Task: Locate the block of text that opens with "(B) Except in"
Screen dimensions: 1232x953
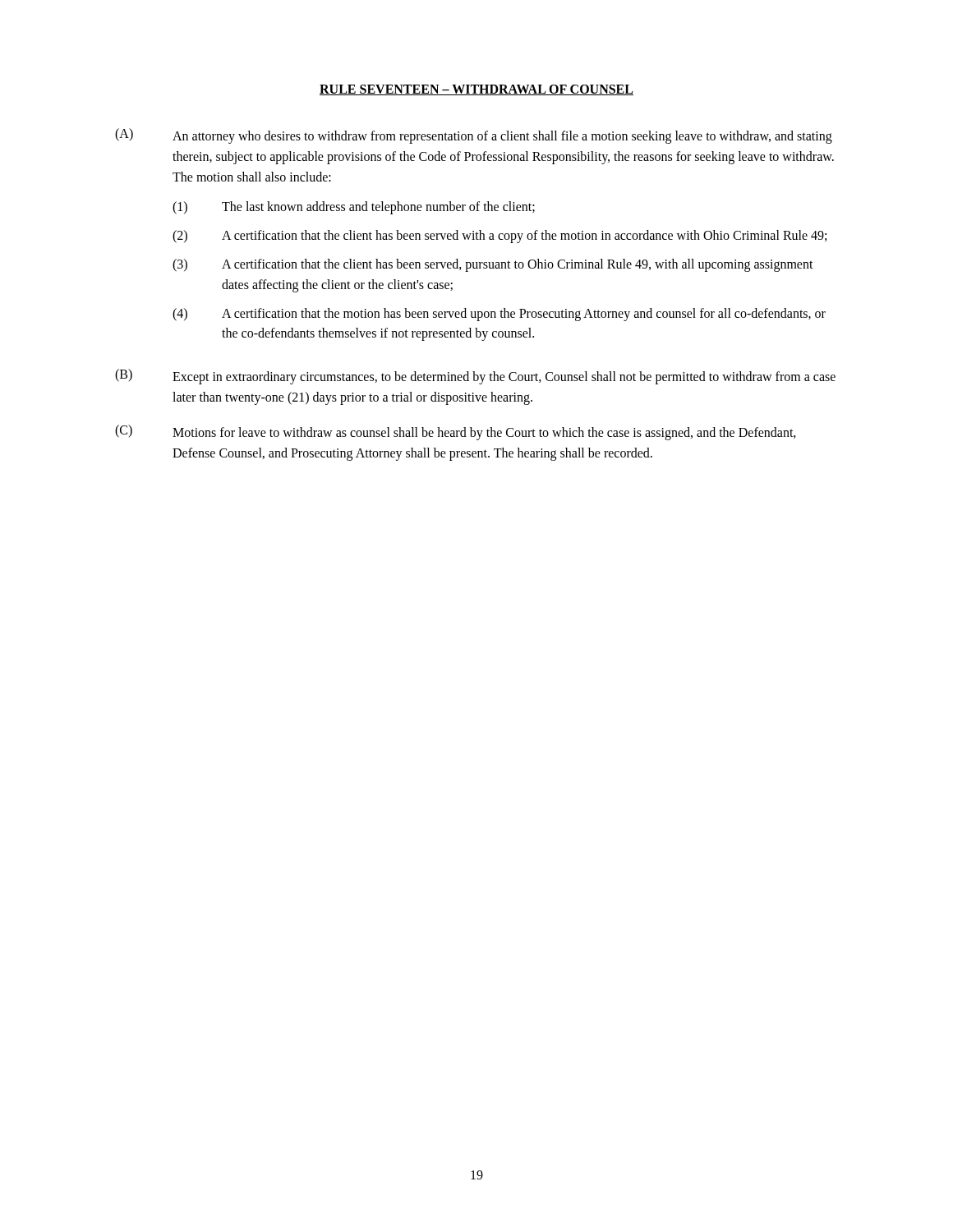Action: (476, 388)
